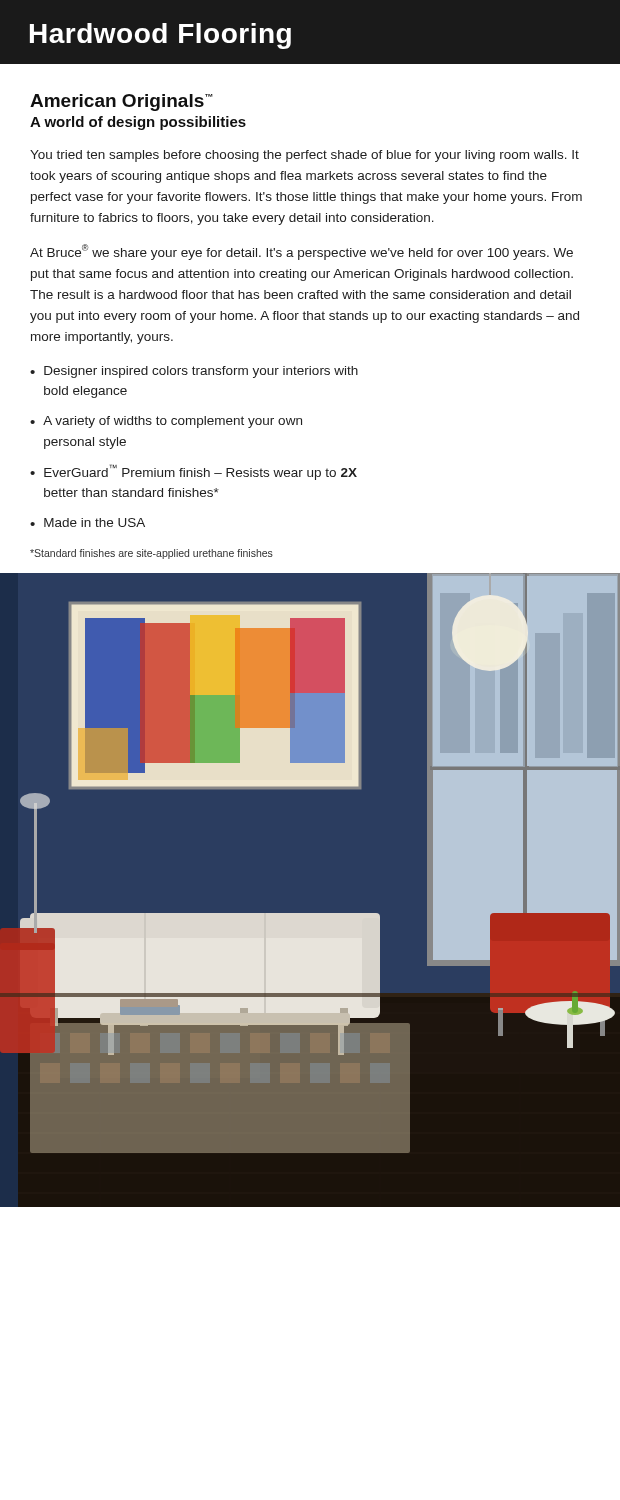Point to the passage starting "• EverGuard™ Premium finish –"
Image resolution: width=620 pixels, height=1500 pixels.
coord(193,482)
